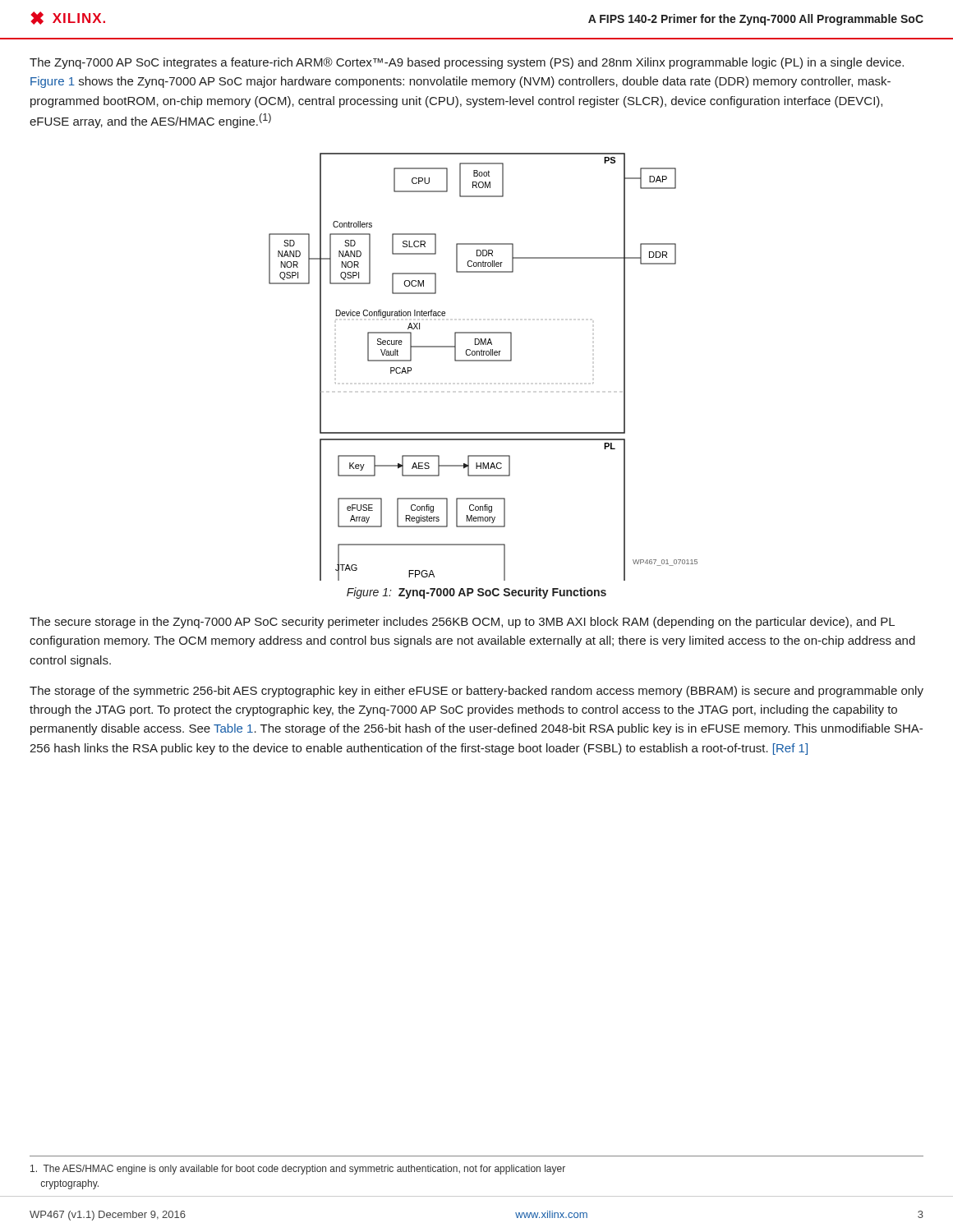
Task: Locate the block of text that opens with "The secure storage in the Zynq-7000 AP"
Action: pyautogui.click(x=472, y=640)
